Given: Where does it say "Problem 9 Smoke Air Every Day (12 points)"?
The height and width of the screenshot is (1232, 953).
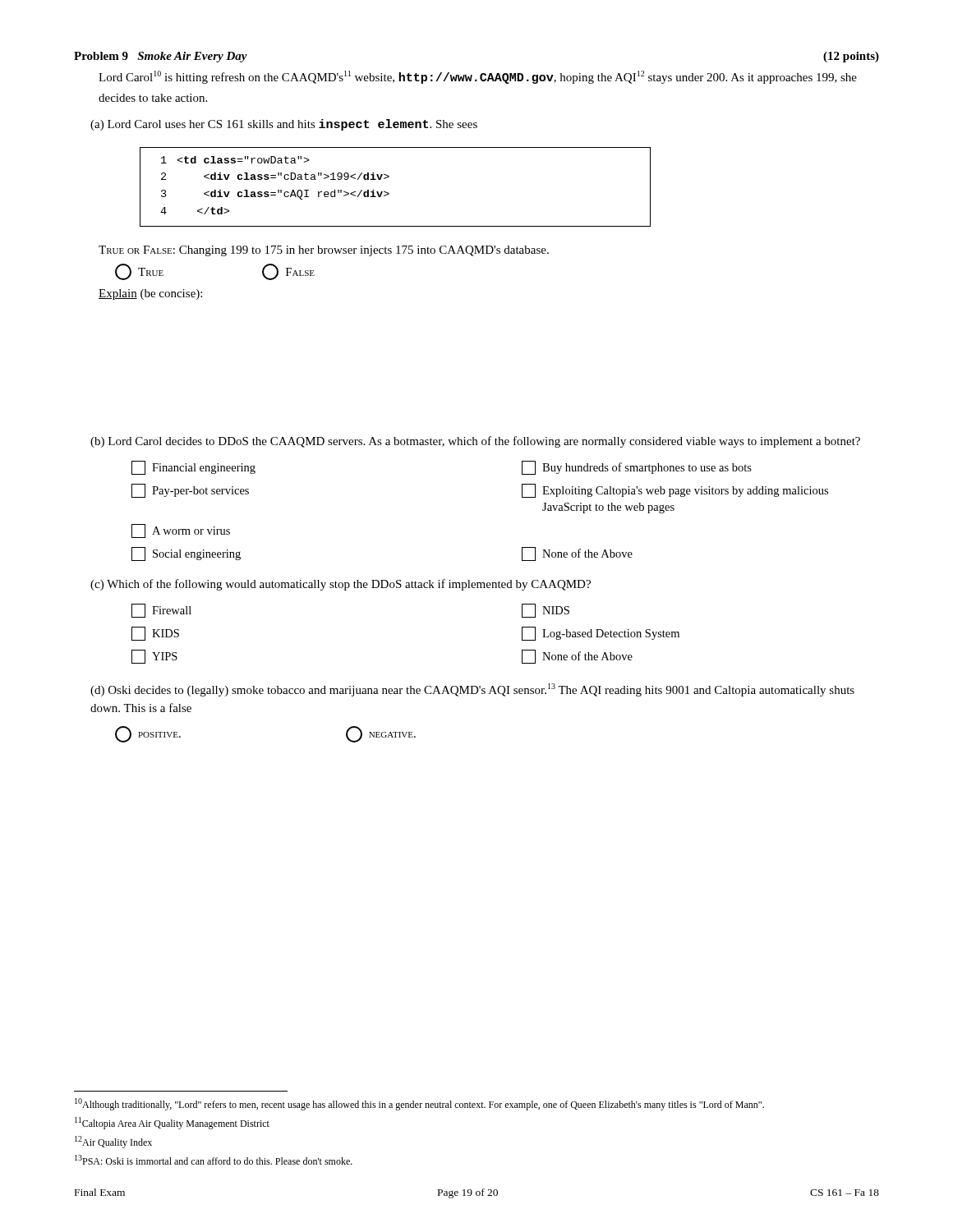Looking at the screenshot, I should [x=166, y=57].
